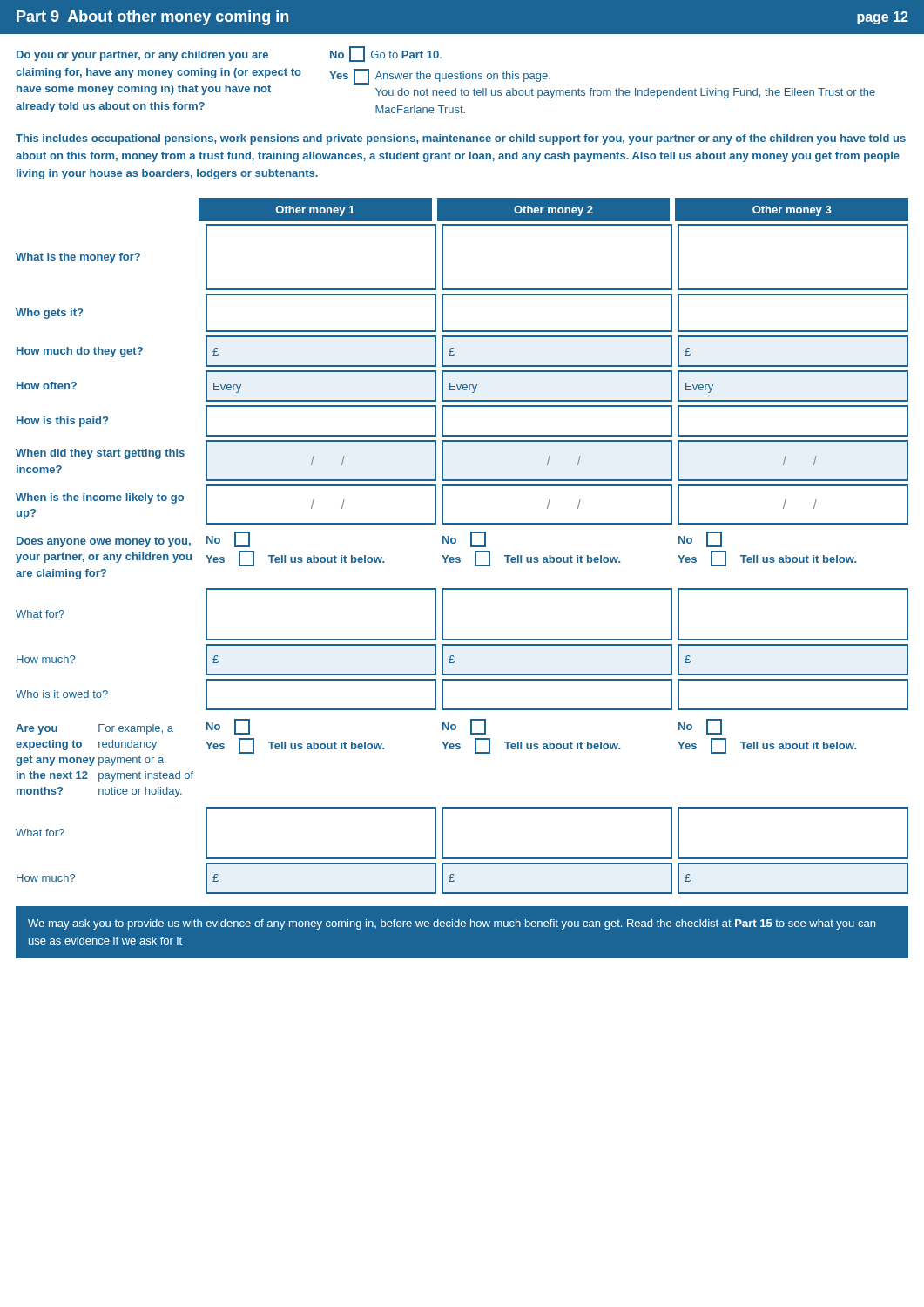
Task: Find a table
Action: point(462,257)
